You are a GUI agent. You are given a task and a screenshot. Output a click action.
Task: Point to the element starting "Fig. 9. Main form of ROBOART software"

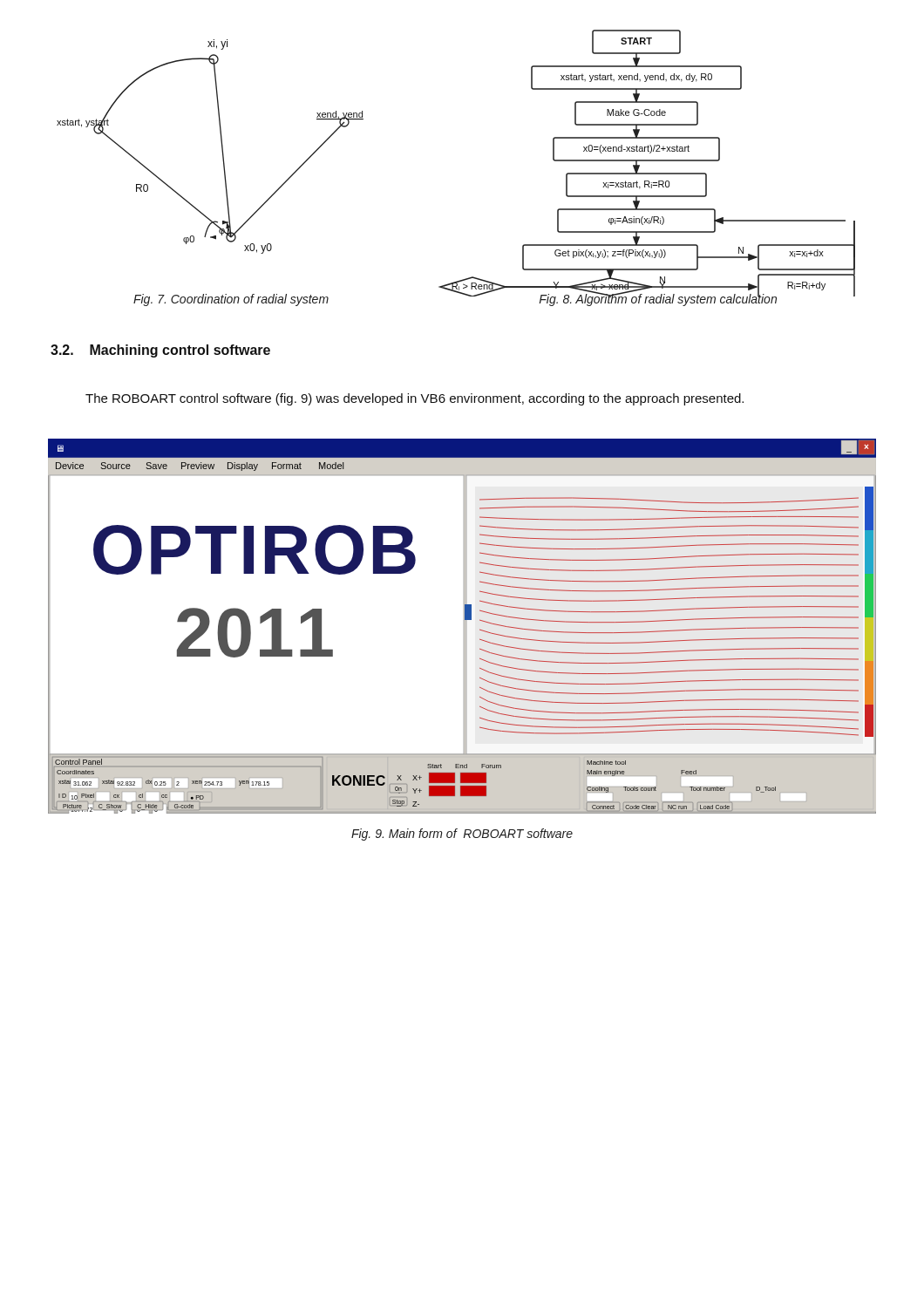pos(462,834)
